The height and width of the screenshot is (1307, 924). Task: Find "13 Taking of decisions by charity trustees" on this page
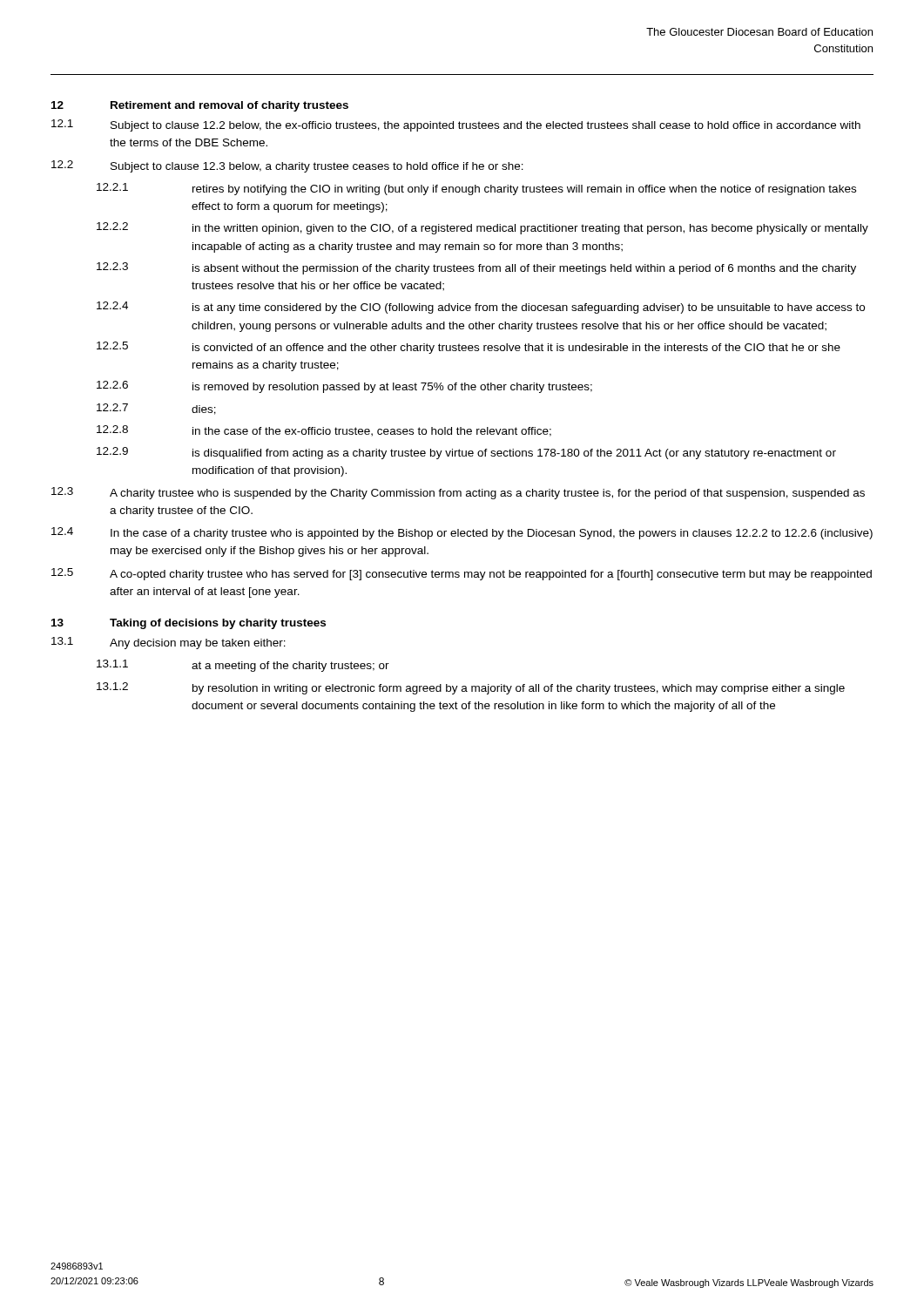click(188, 623)
